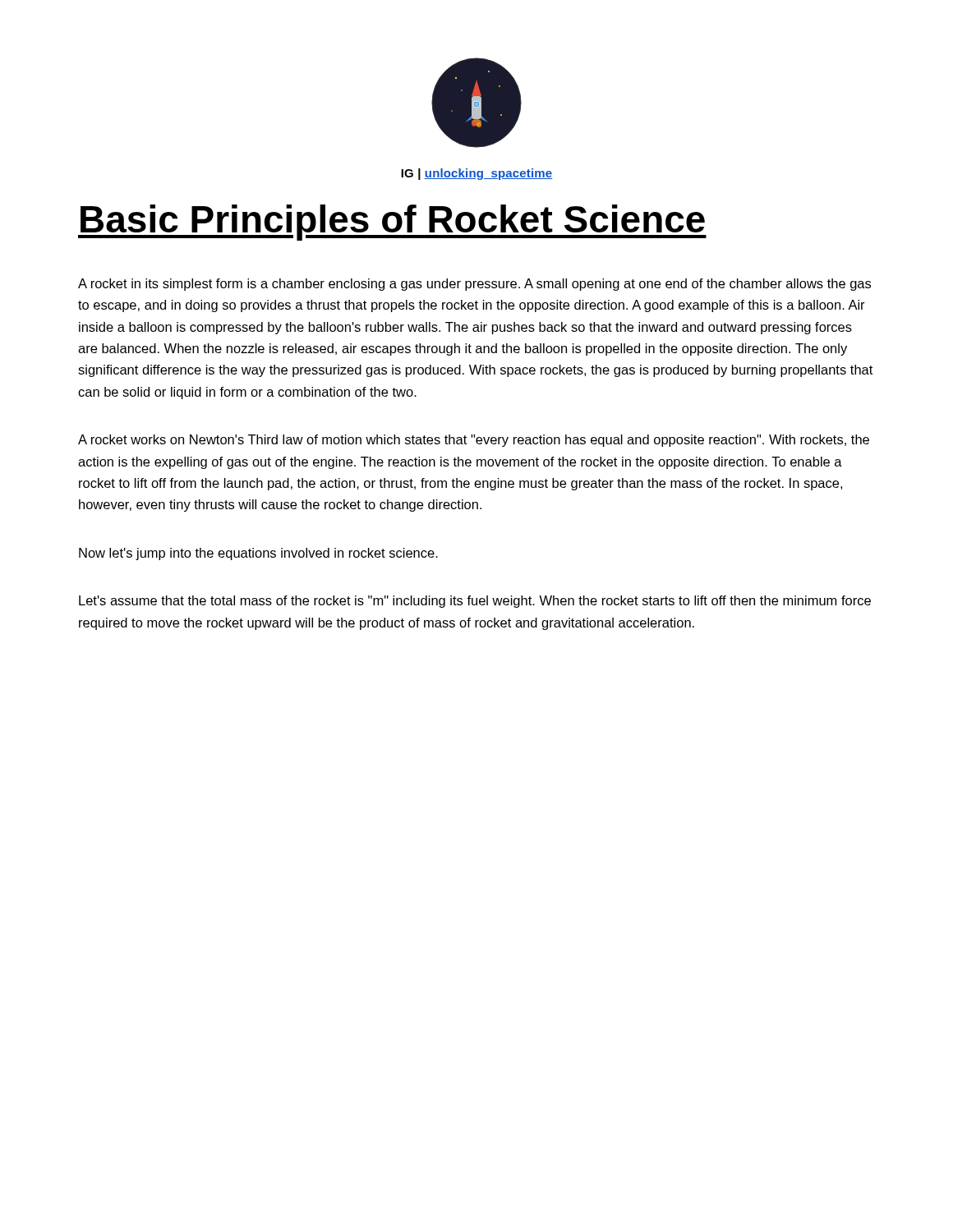Point to the block beginning "A rocket in its simplest"
The width and height of the screenshot is (953, 1232).
[x=475, y=337]
